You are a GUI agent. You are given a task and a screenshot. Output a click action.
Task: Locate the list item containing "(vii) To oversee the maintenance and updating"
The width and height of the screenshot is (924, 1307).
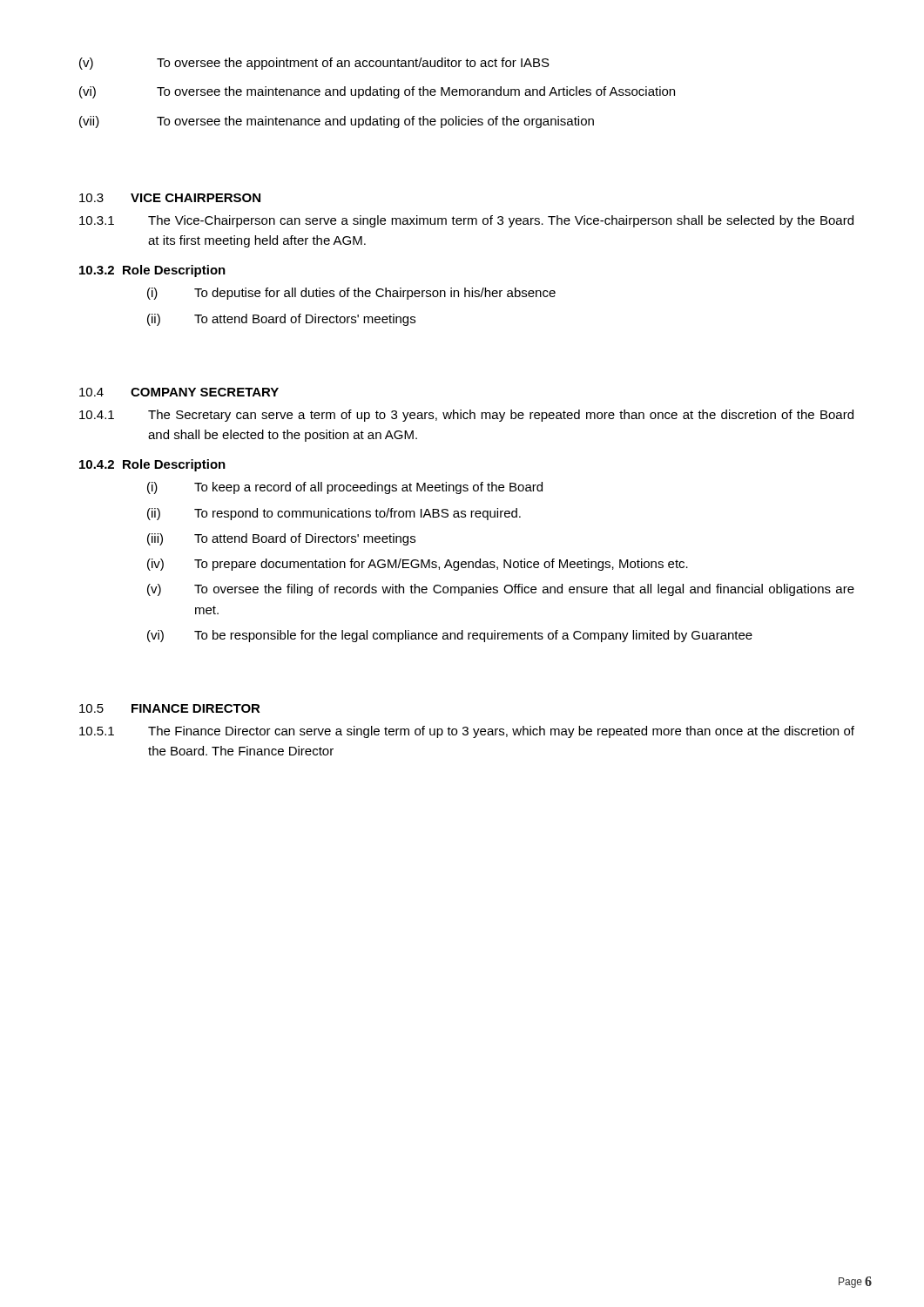[x=466, y=120]
